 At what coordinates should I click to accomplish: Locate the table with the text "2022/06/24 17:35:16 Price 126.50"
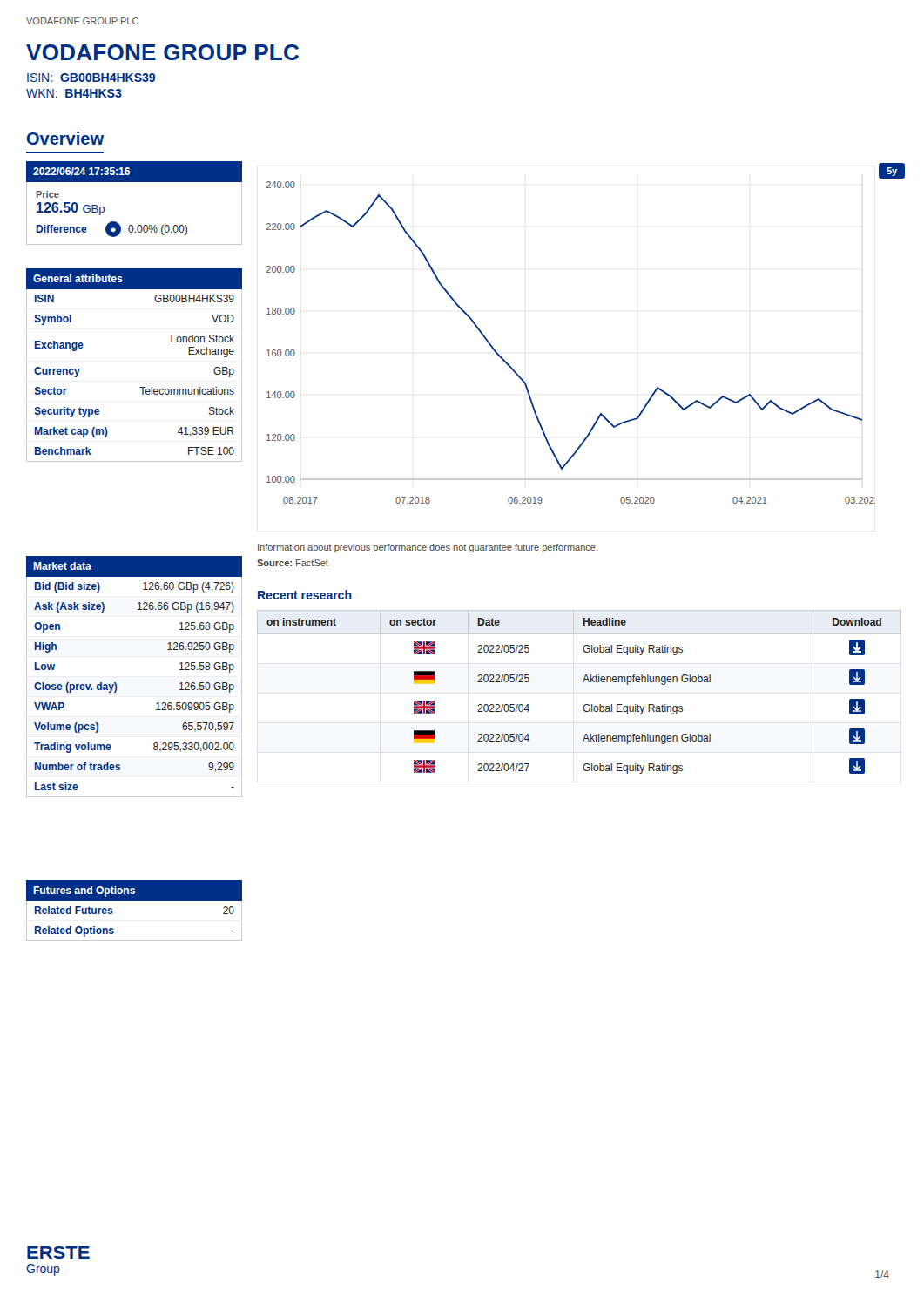click(x=134, y=203)
